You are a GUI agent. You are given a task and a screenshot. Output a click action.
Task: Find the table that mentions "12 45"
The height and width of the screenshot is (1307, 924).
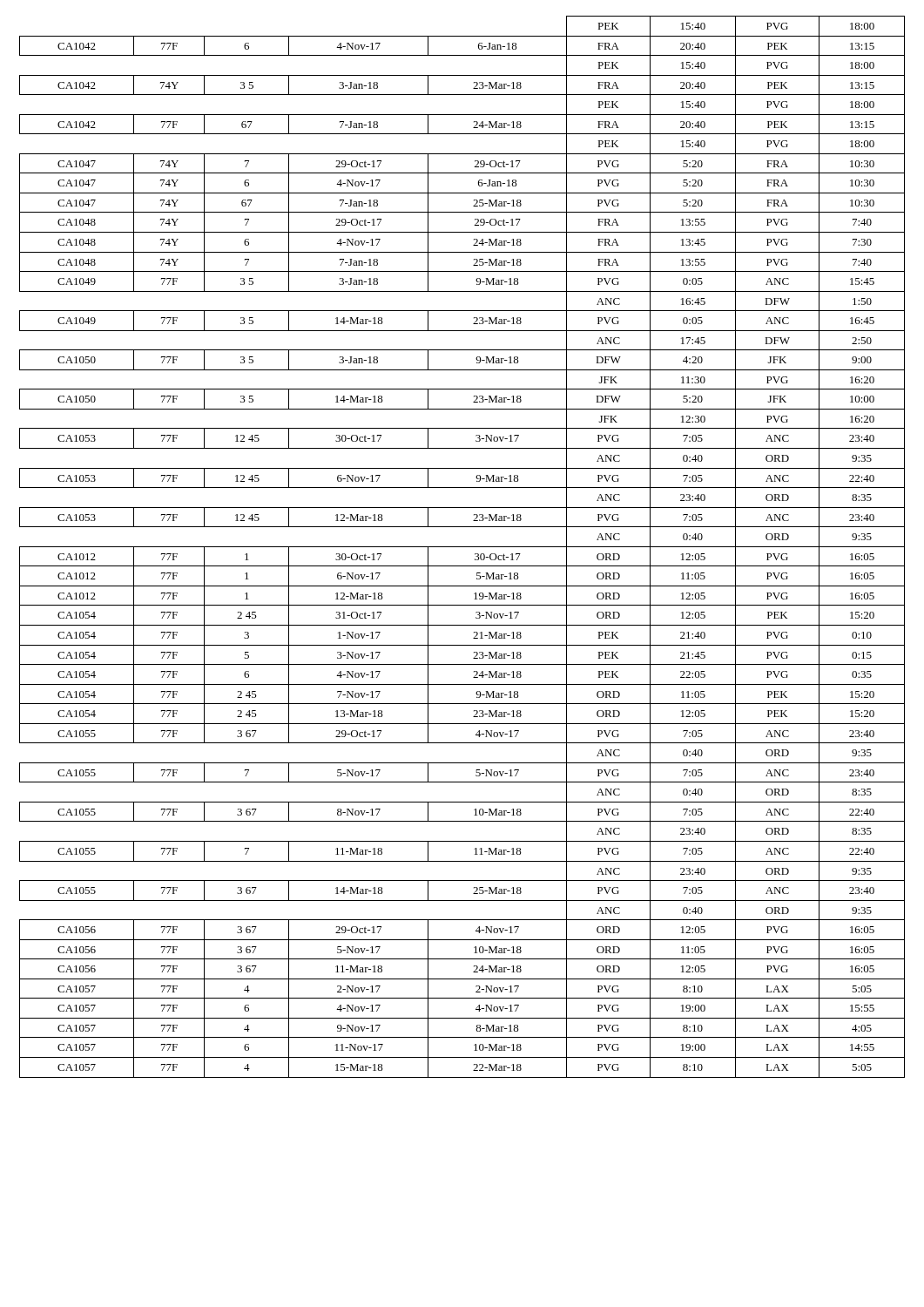tap(462, 547)
